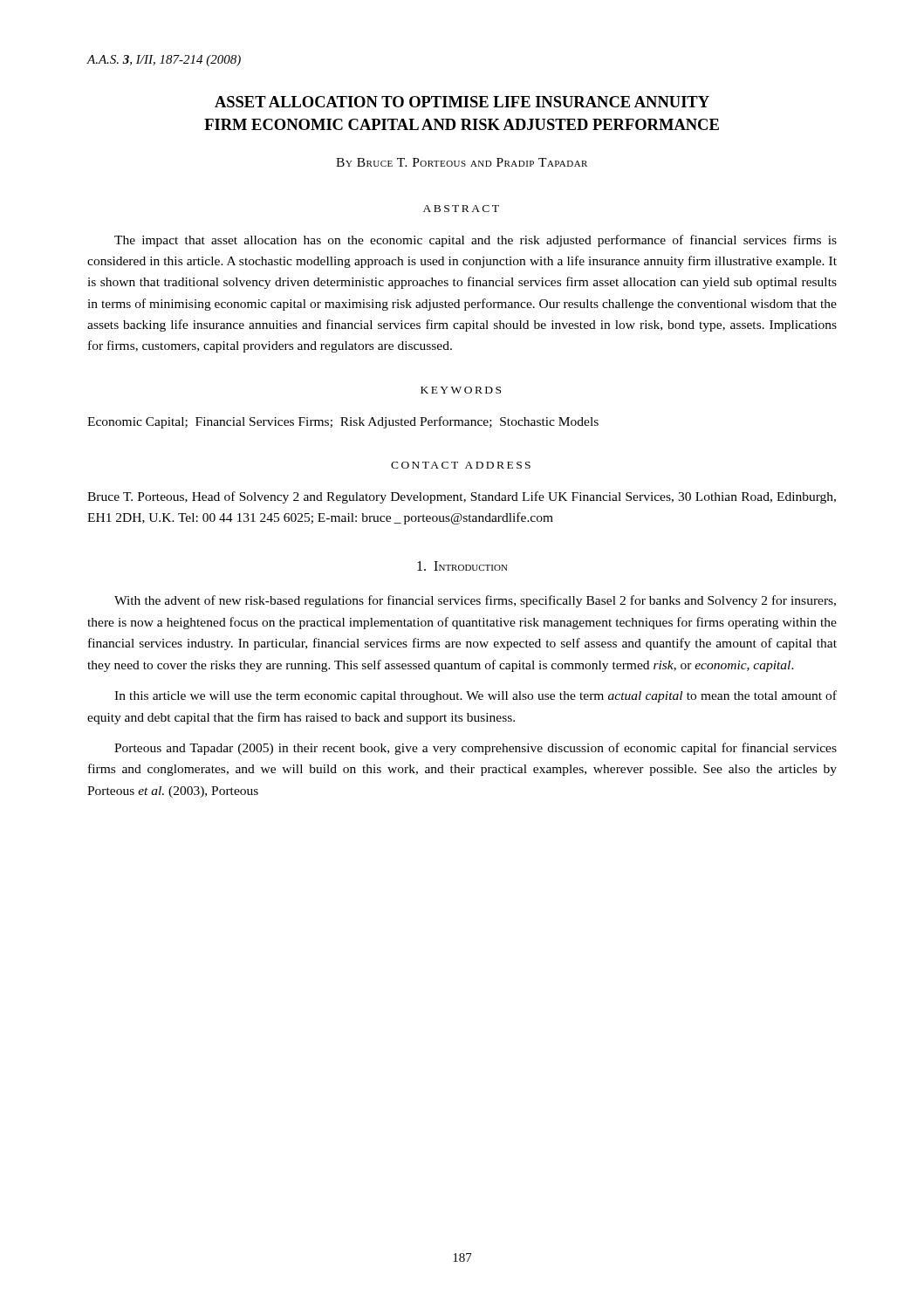Point to the block starting "1. Introduction"

462,566
